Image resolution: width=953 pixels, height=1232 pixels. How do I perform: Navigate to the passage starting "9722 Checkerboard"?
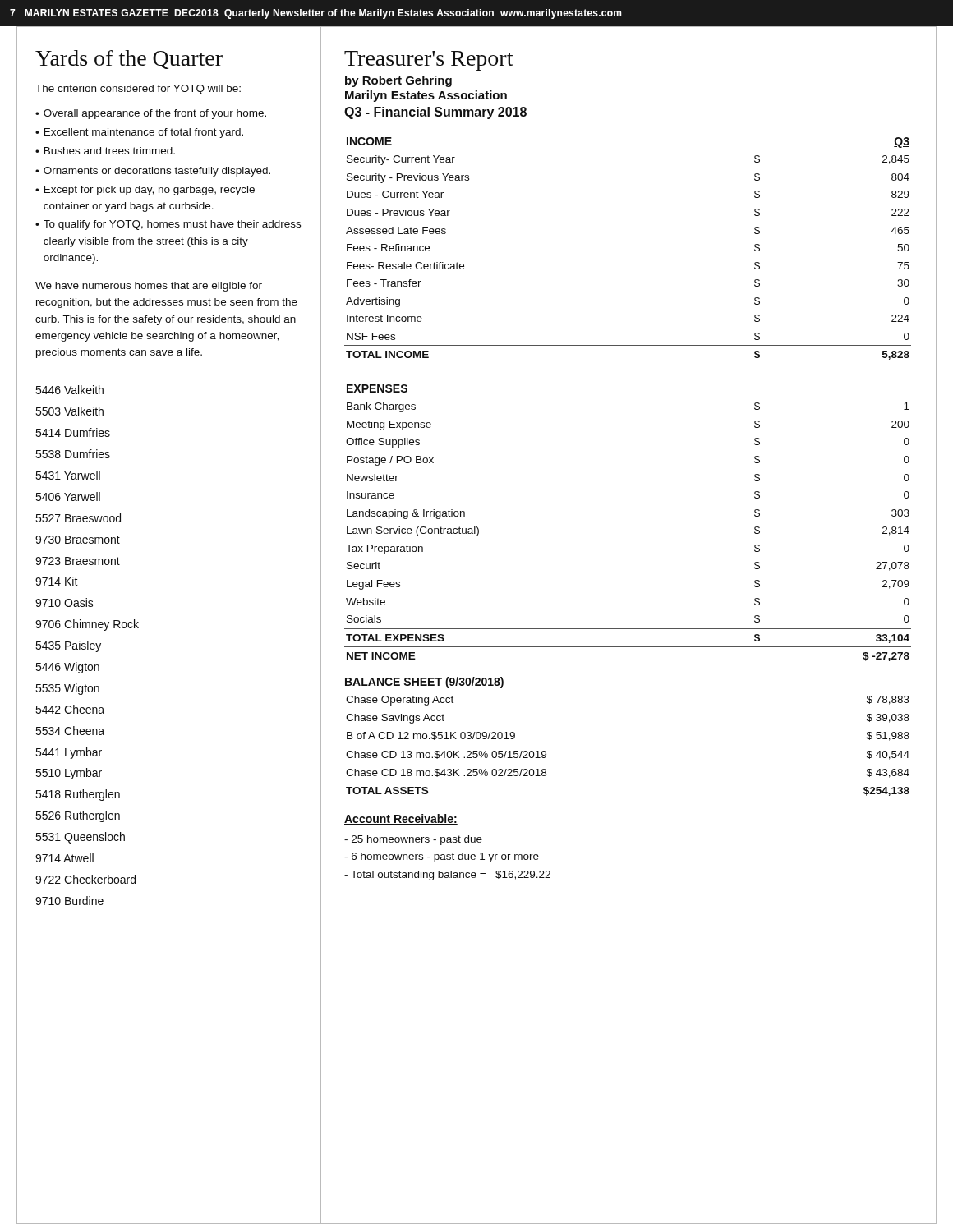(x=86, y=880)
